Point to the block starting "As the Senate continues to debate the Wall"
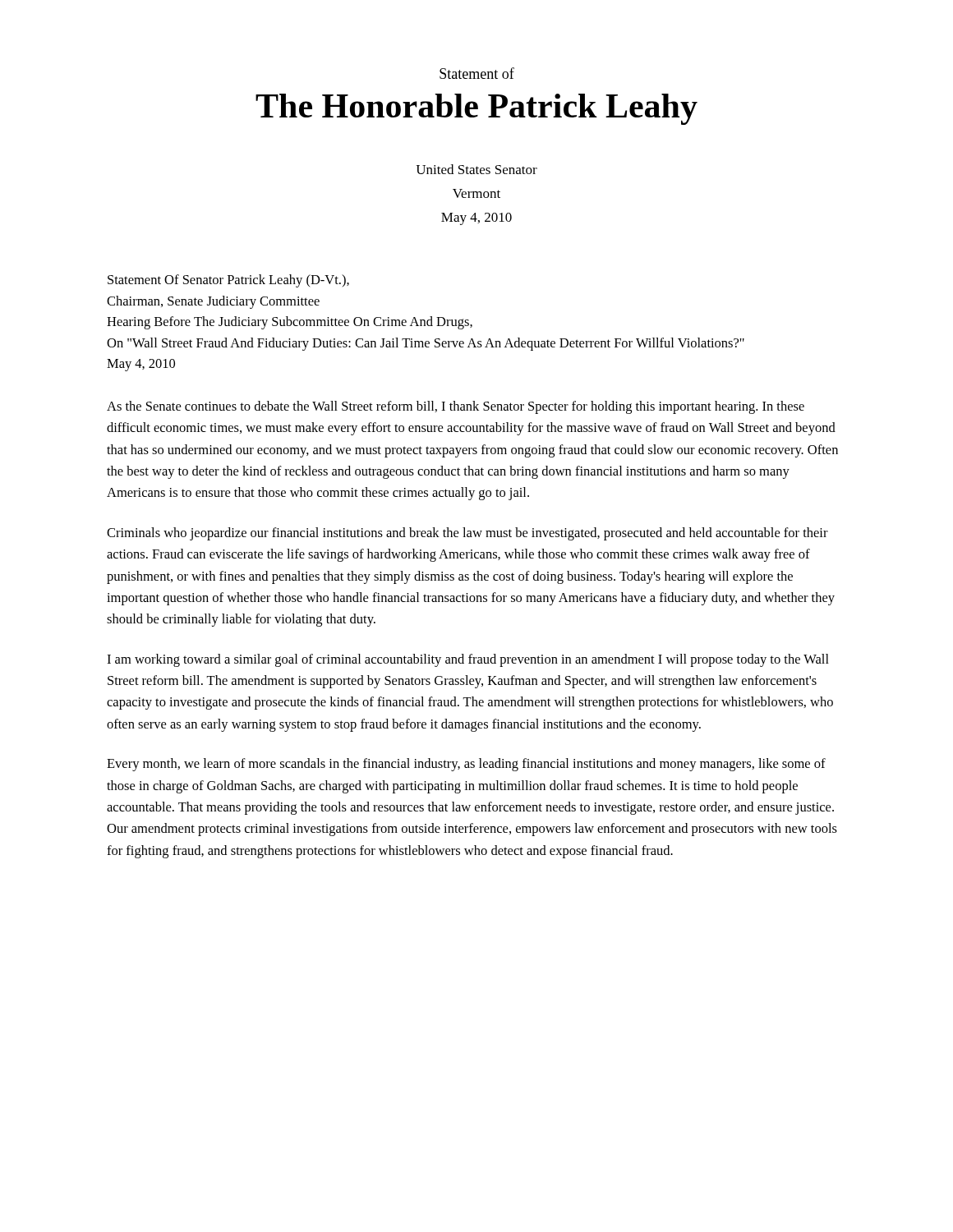The width and height of the screenshot is (953, 1232). click(473, 449)
